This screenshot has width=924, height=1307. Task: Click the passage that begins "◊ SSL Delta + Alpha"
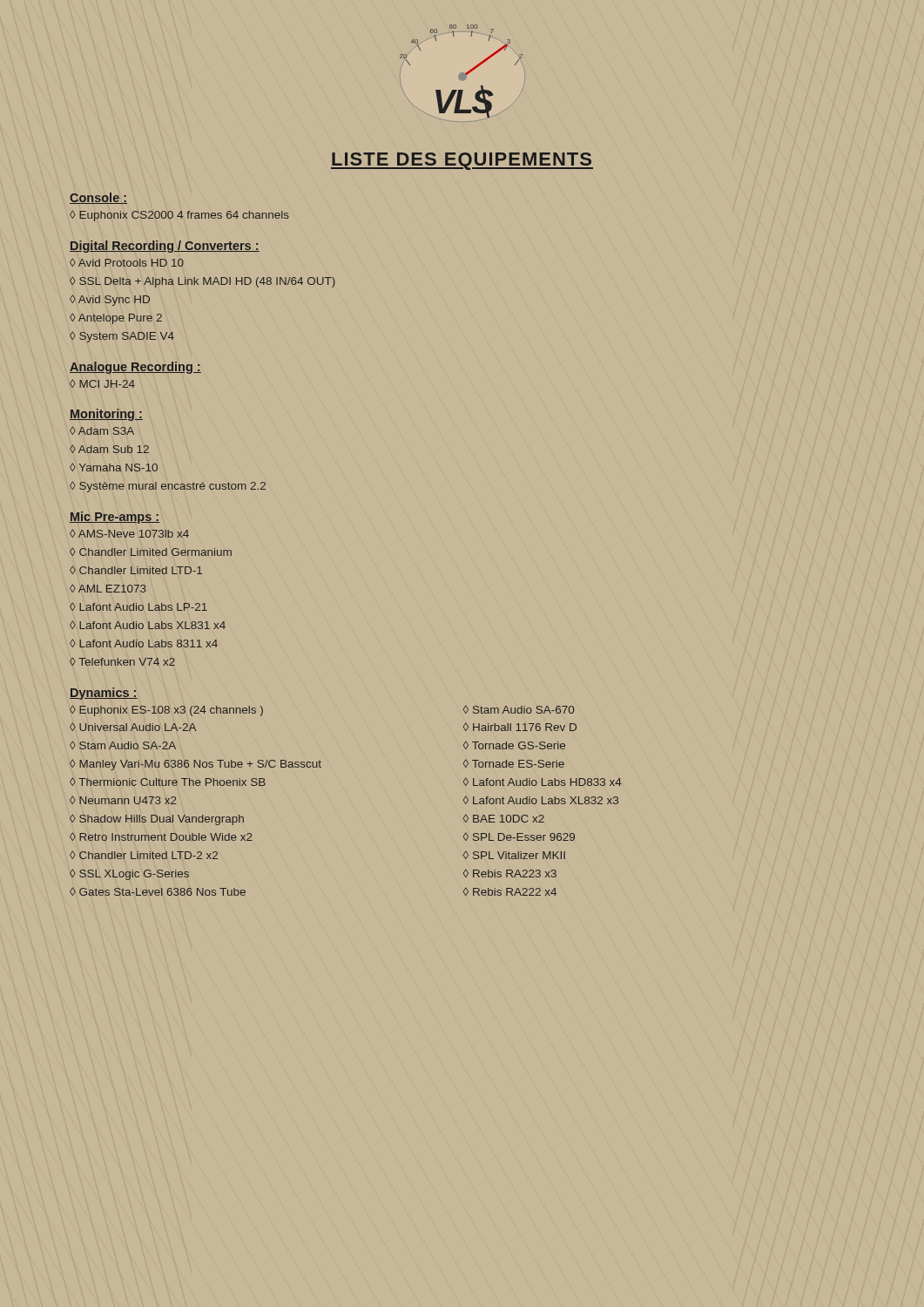click(203, 281)
